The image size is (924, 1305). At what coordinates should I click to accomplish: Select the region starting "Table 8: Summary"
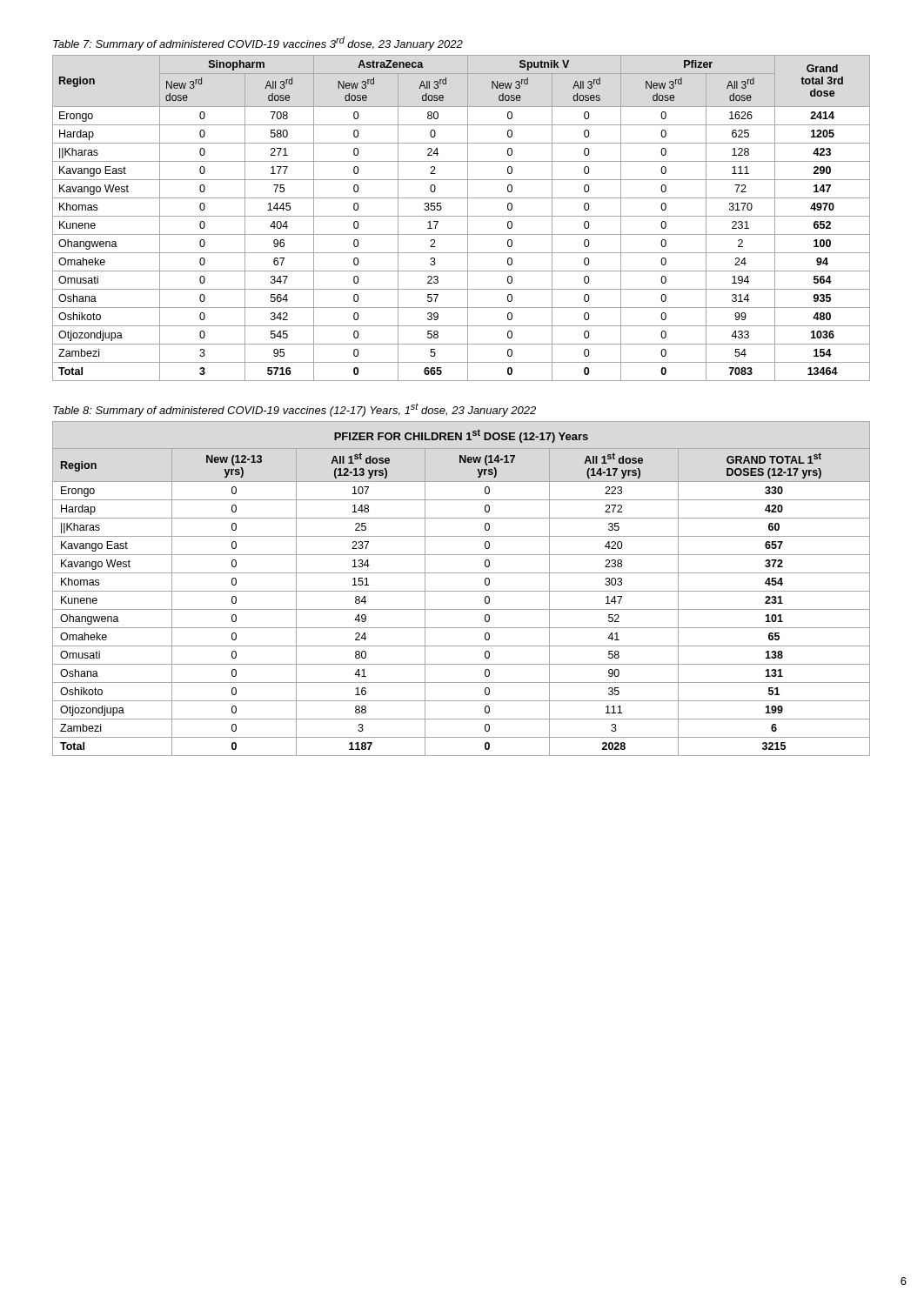294,408
